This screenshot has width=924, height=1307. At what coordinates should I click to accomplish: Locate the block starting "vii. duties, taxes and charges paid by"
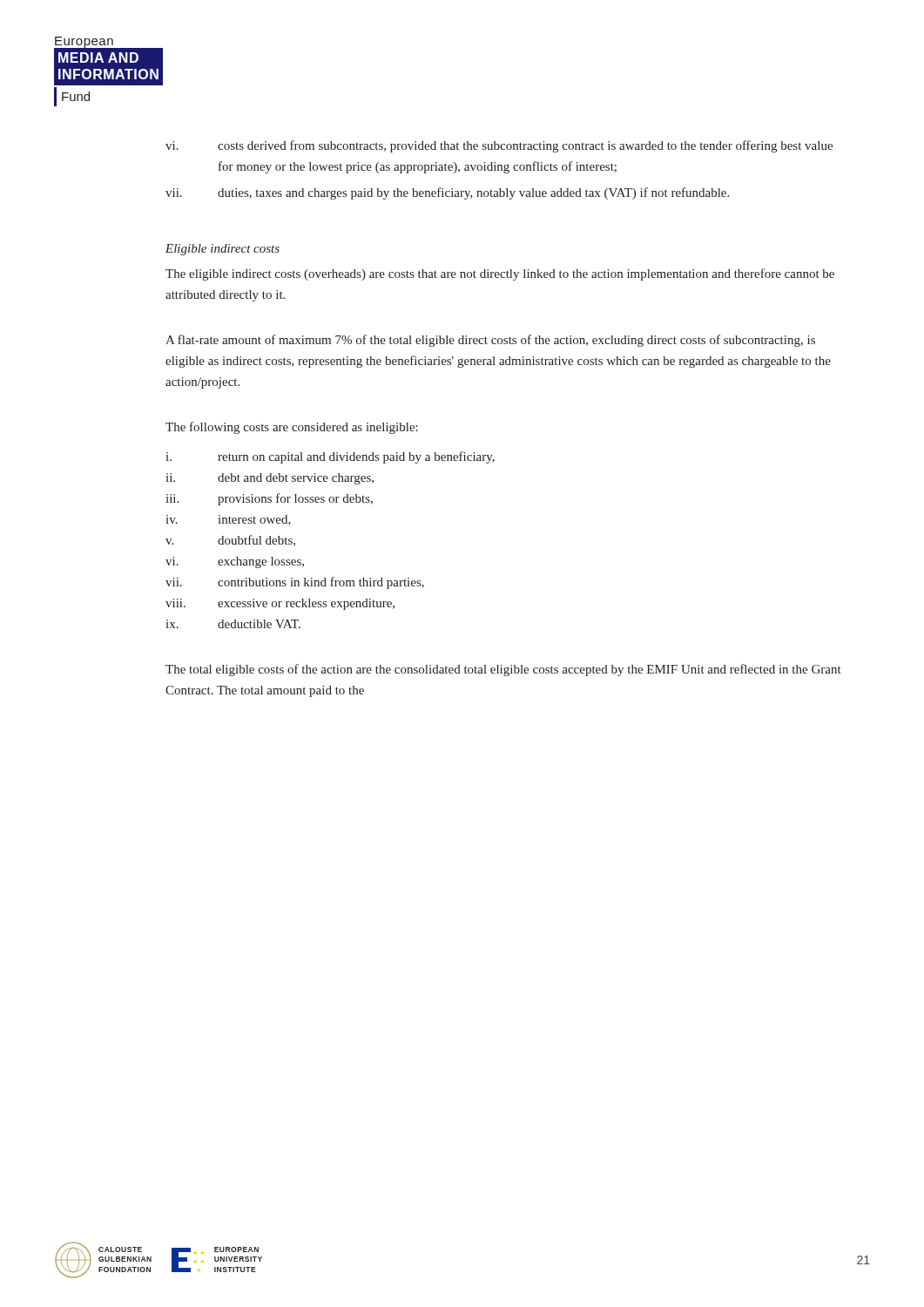(x=506, y=193)
